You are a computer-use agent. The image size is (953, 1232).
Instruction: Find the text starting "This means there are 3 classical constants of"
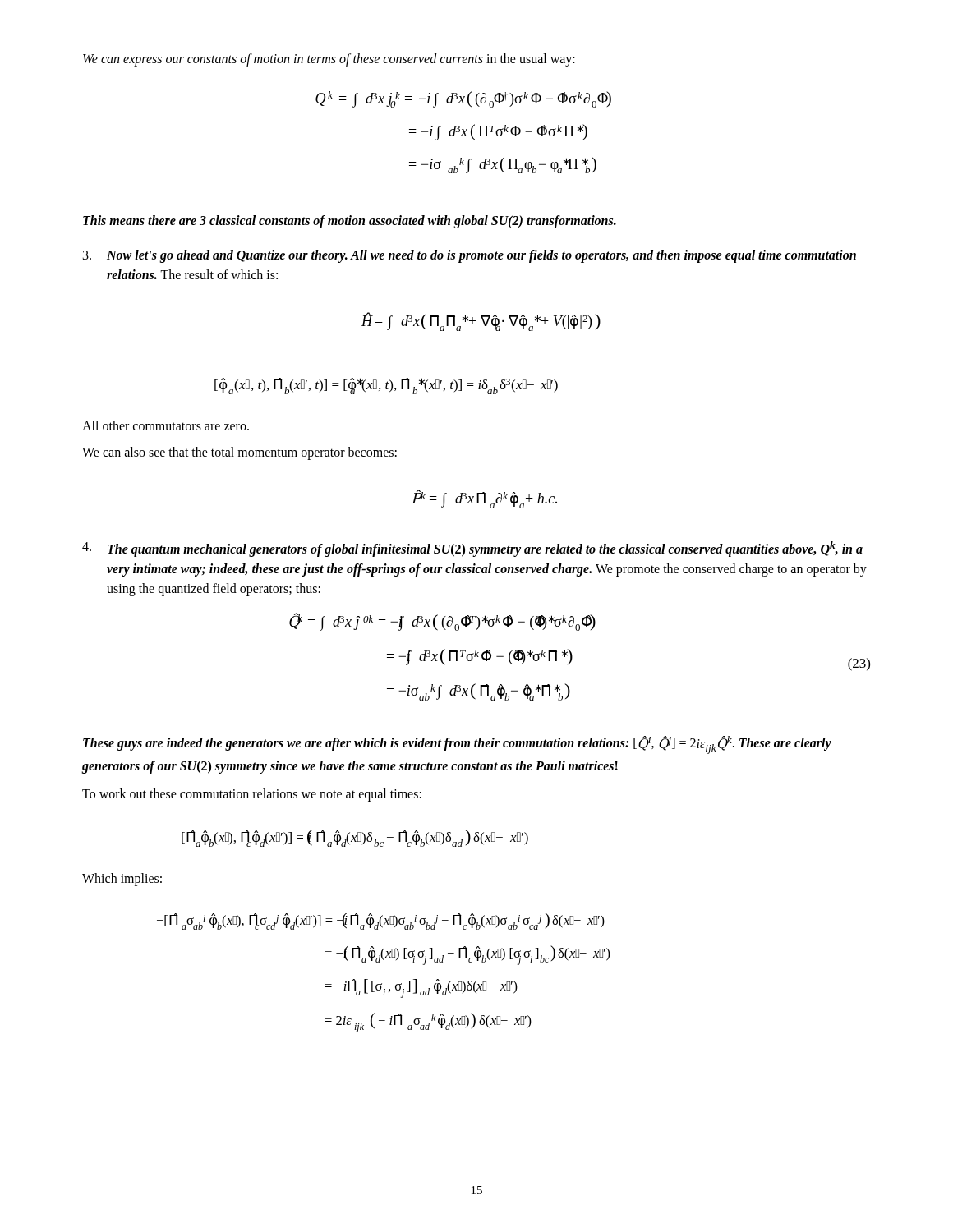point(349,221)
